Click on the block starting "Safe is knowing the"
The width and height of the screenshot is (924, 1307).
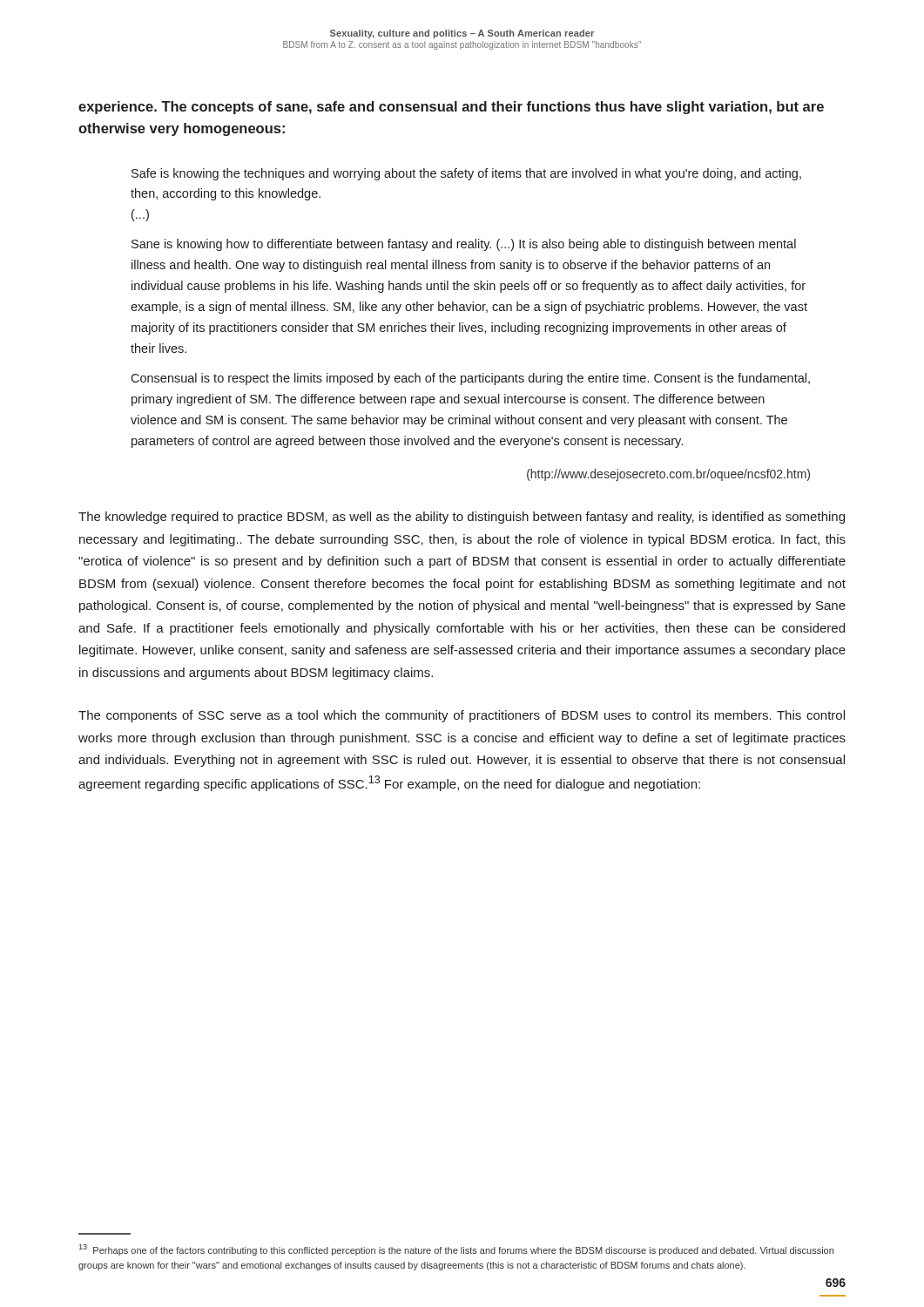[x=445, y=322]
